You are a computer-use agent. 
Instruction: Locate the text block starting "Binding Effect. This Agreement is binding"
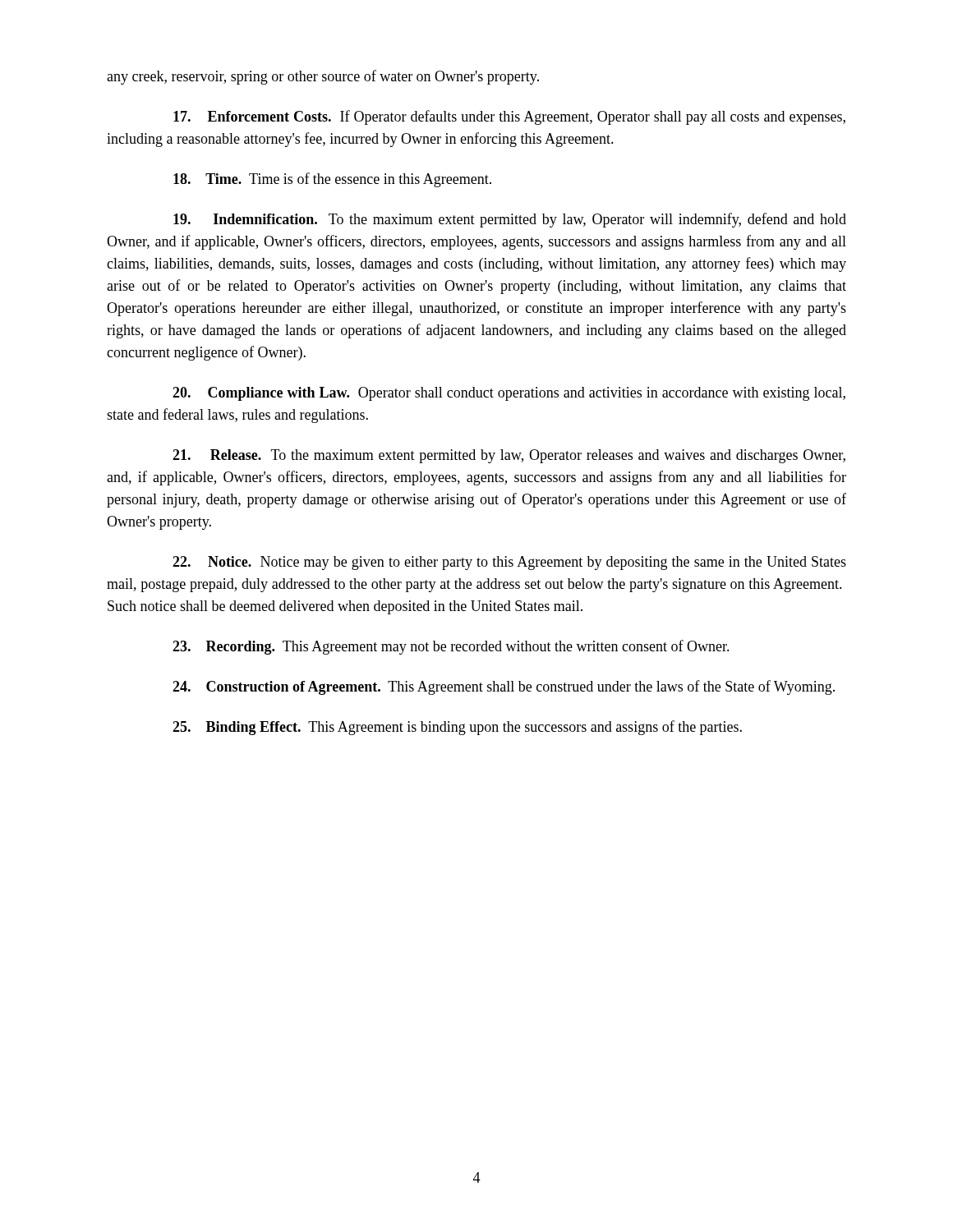tap(458, 727)
